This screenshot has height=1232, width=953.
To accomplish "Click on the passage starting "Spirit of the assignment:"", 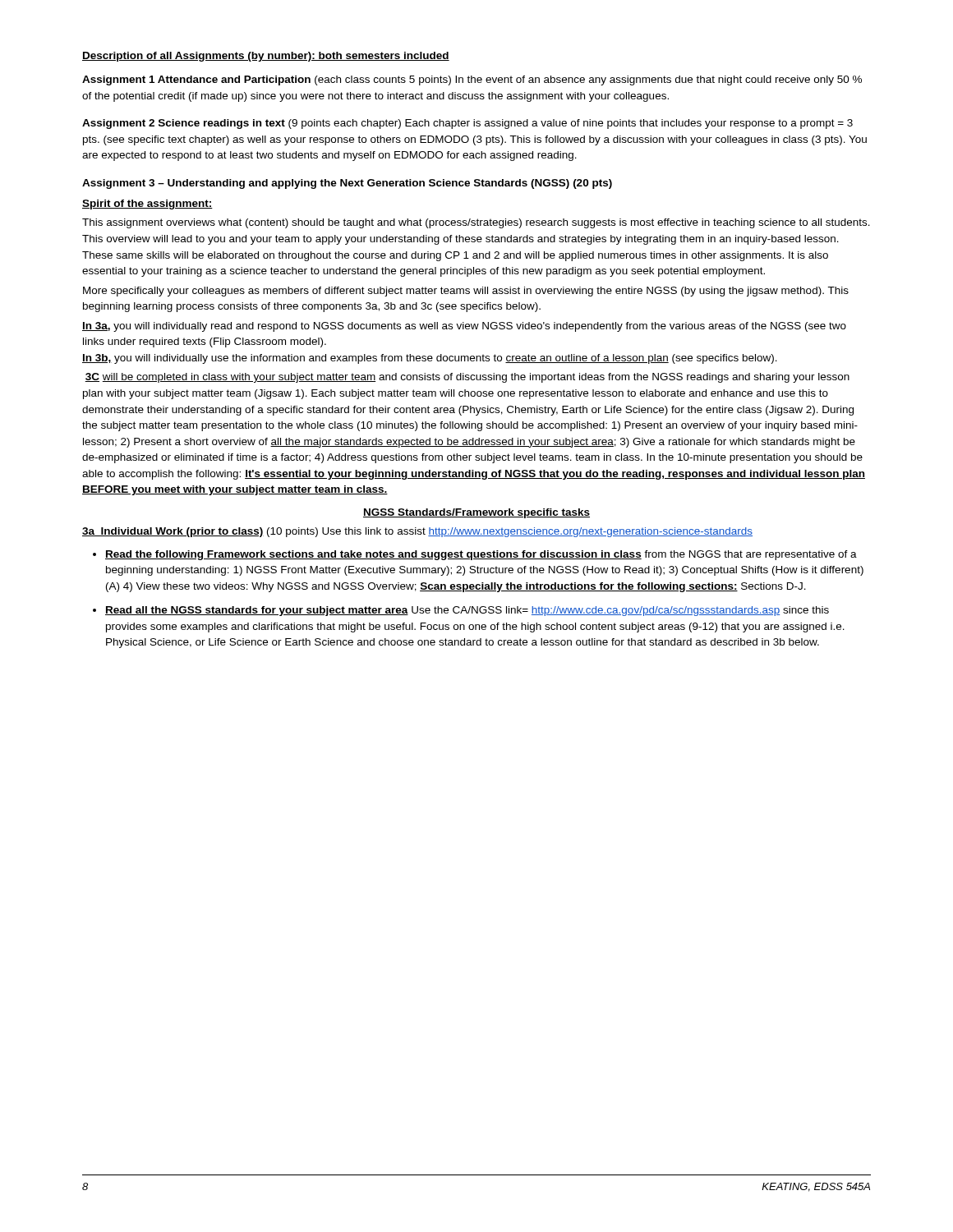I will (x=147, y=204).
